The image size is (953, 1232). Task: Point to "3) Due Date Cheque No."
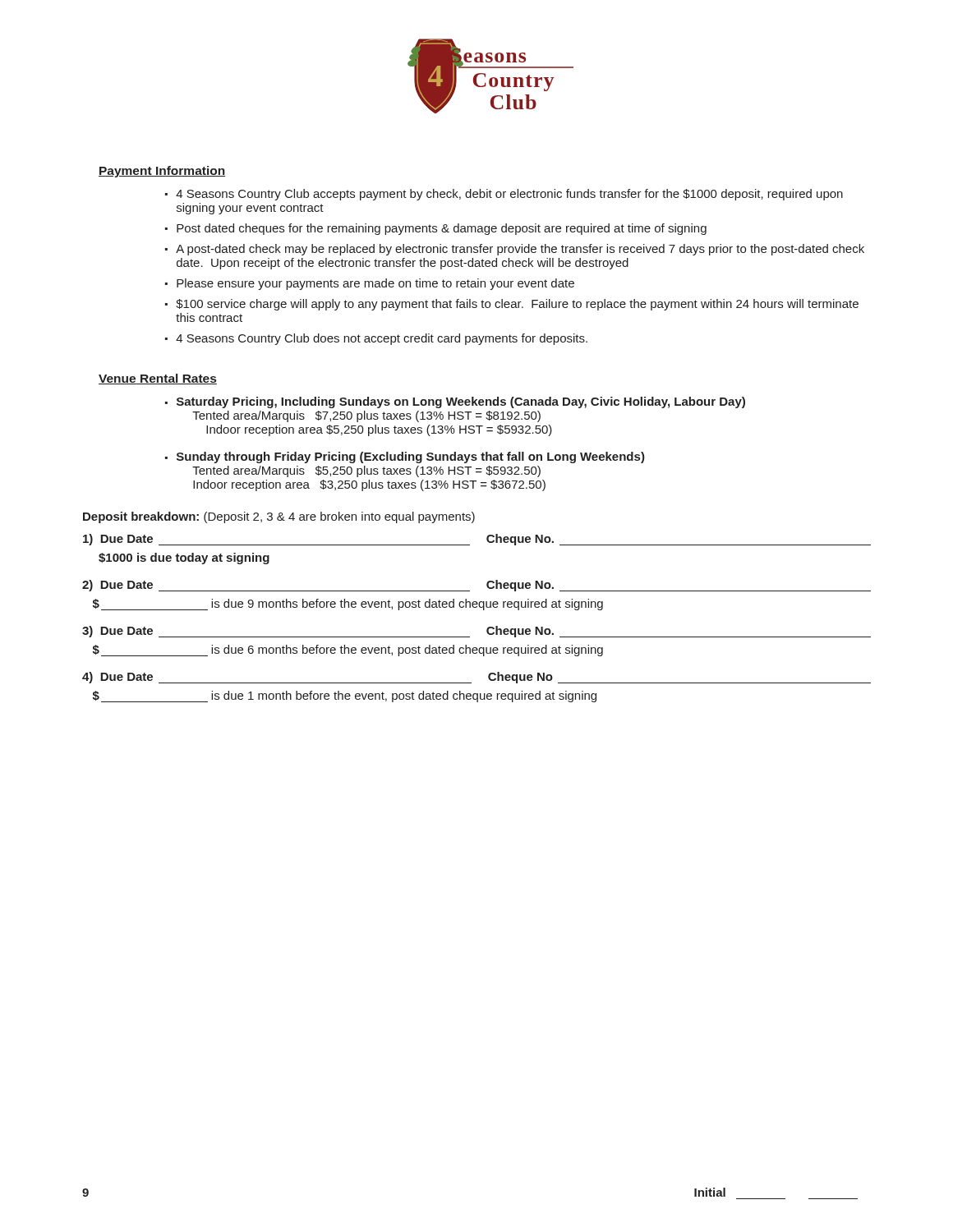(476, 630)
